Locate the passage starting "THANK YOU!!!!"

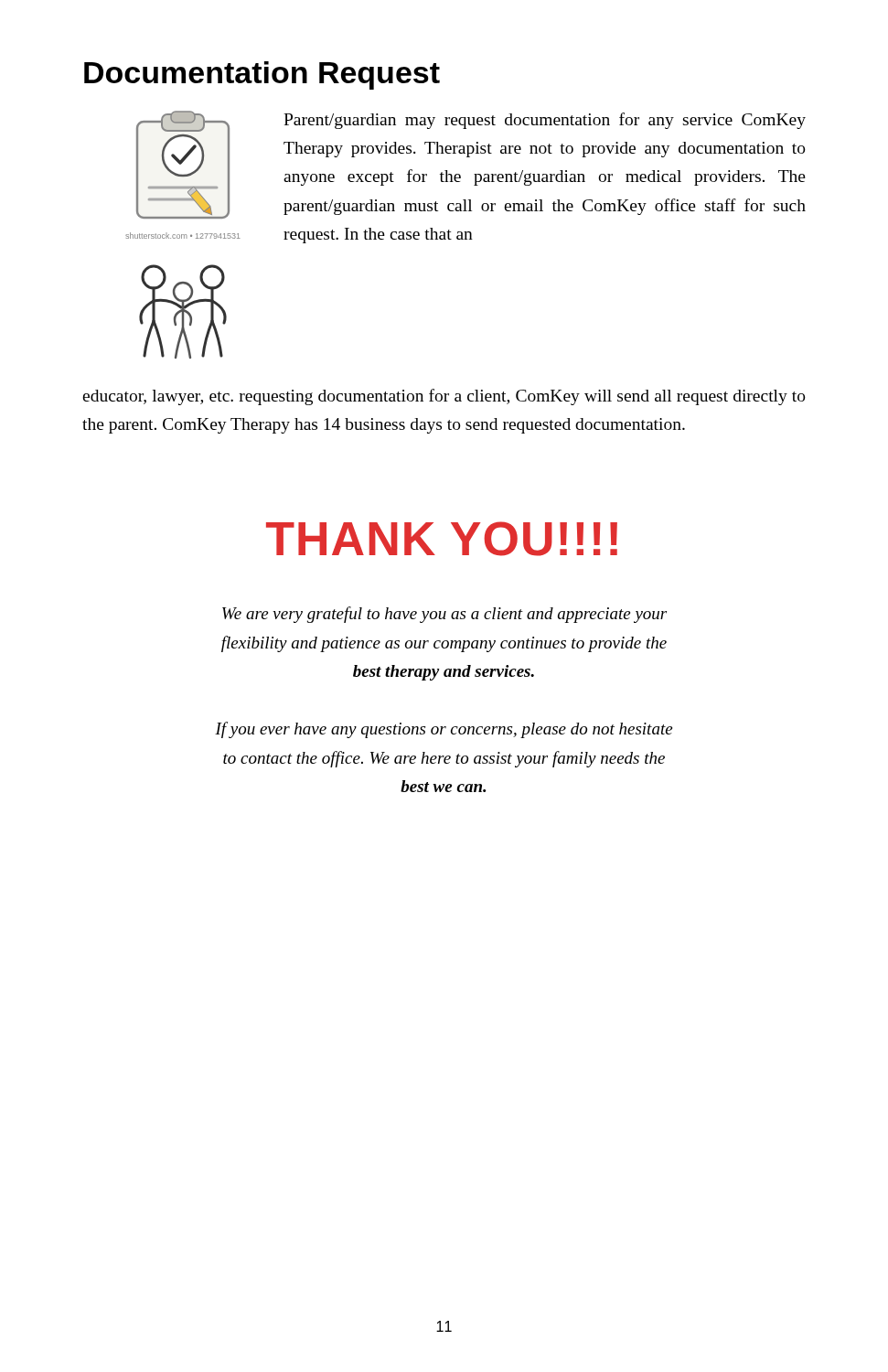(x=444, y=539)
